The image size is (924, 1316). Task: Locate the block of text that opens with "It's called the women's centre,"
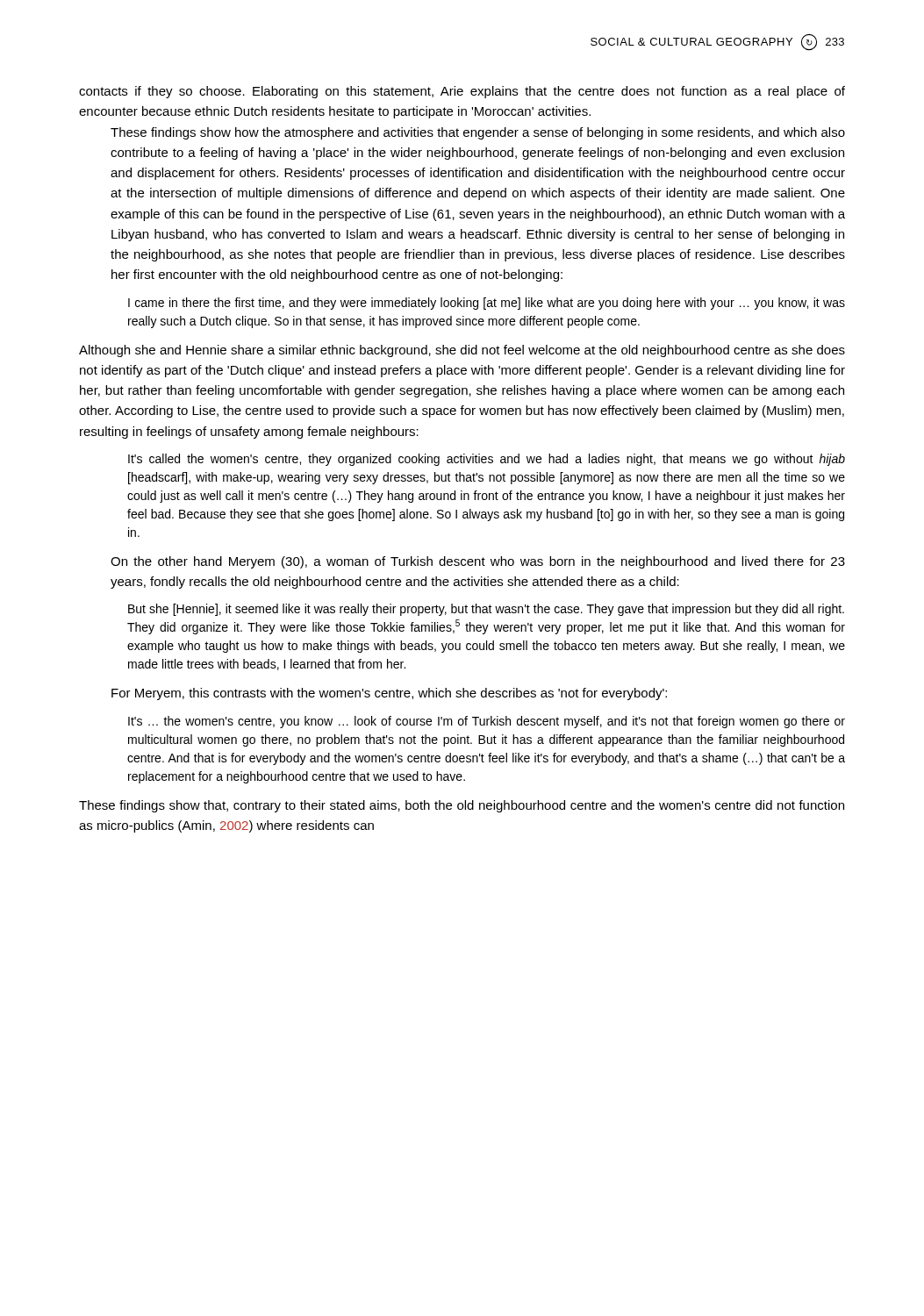[486, 495]
